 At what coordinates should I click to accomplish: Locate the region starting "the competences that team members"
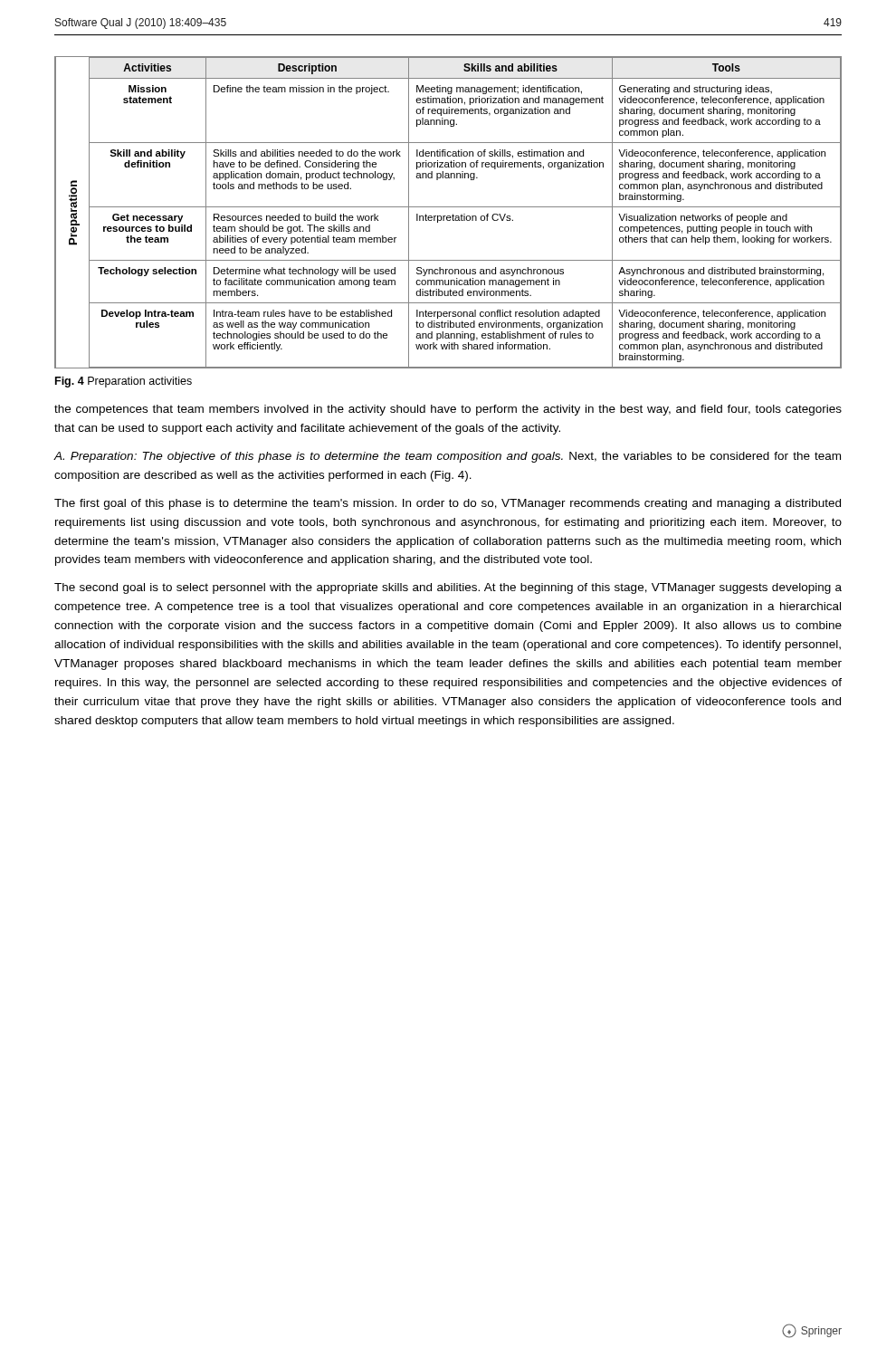[x=448, y=418]
